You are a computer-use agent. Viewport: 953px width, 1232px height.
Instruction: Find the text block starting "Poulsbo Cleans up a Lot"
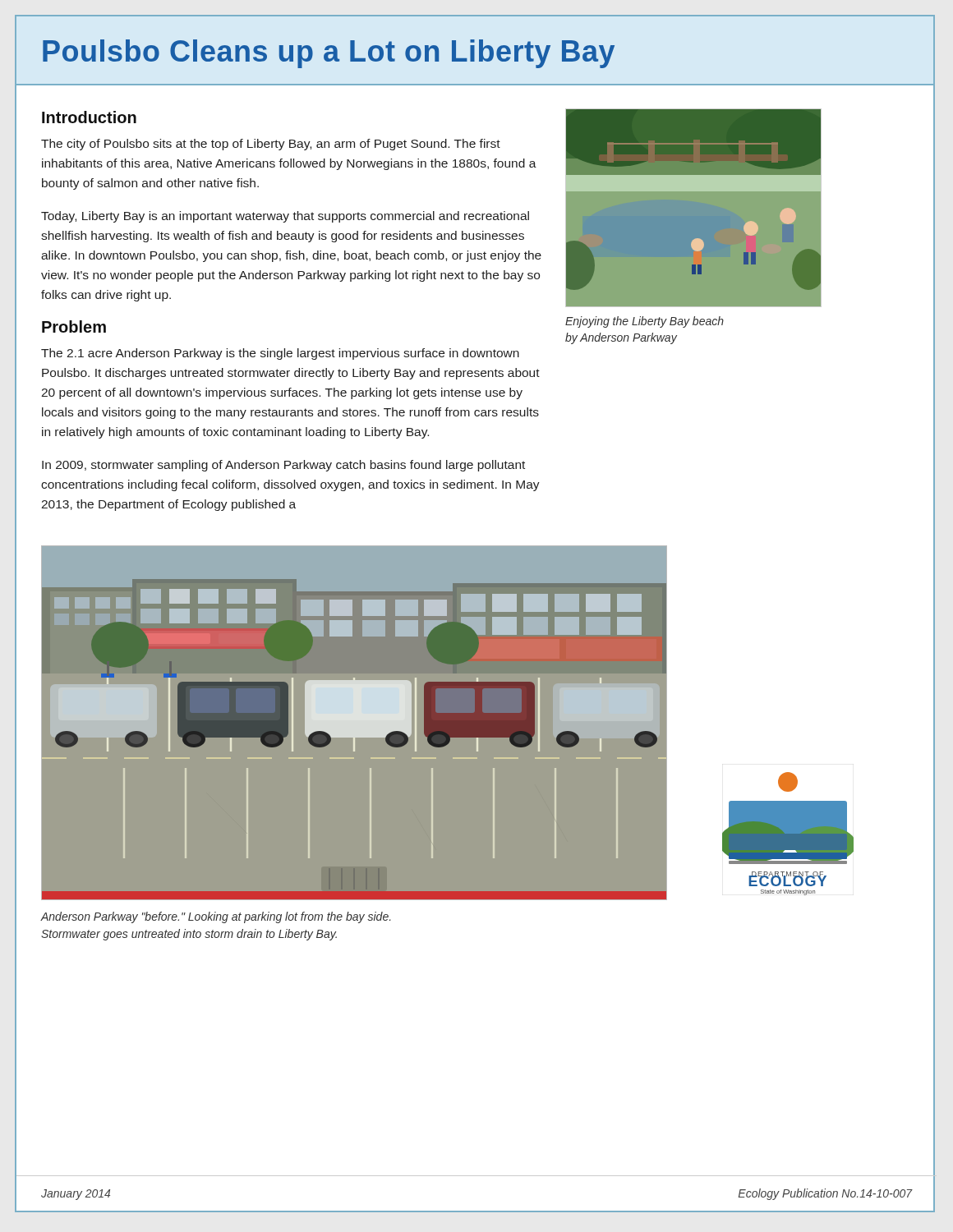point(475,52)
